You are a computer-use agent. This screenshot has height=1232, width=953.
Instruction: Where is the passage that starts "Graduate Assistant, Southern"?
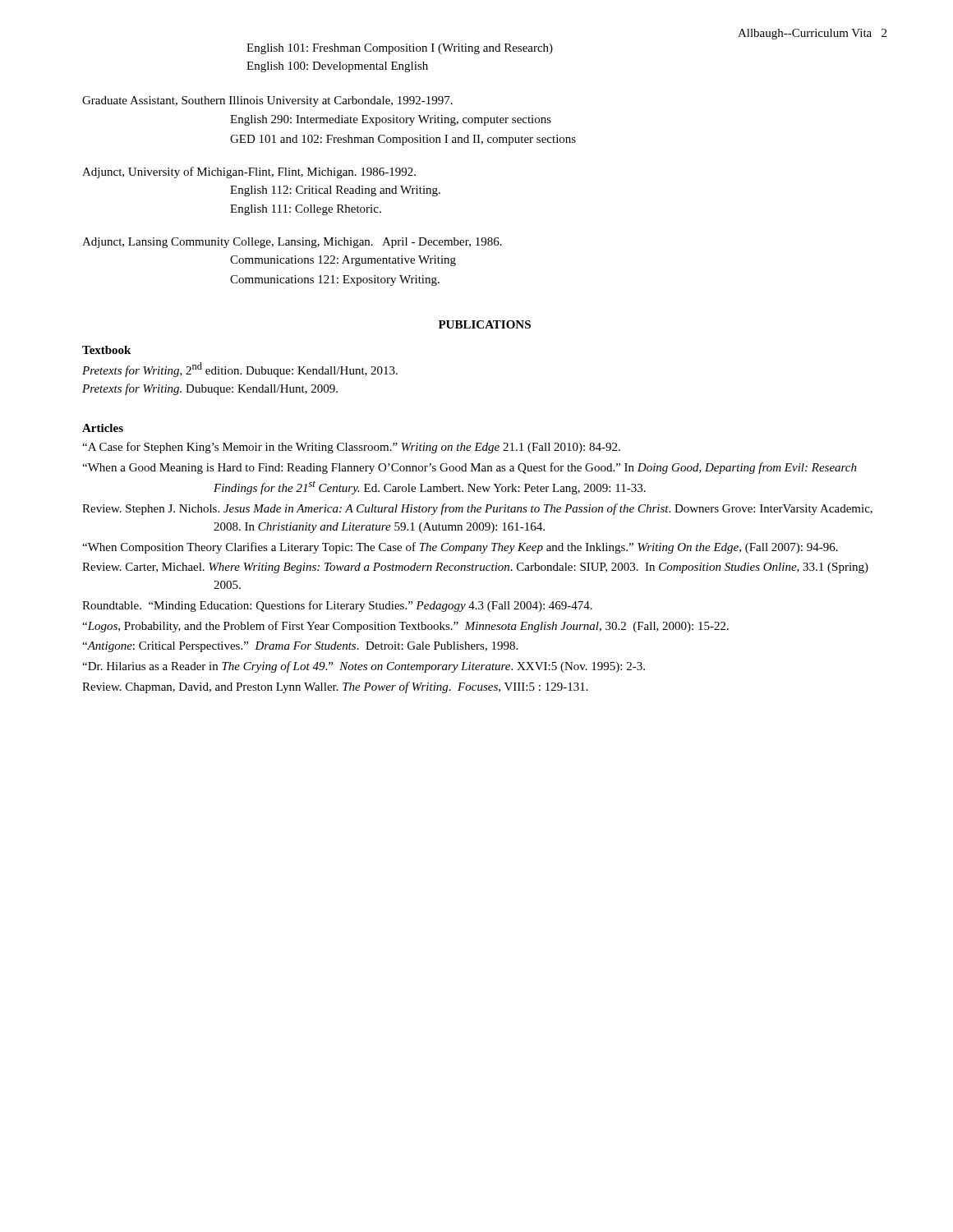click(485, 120)
